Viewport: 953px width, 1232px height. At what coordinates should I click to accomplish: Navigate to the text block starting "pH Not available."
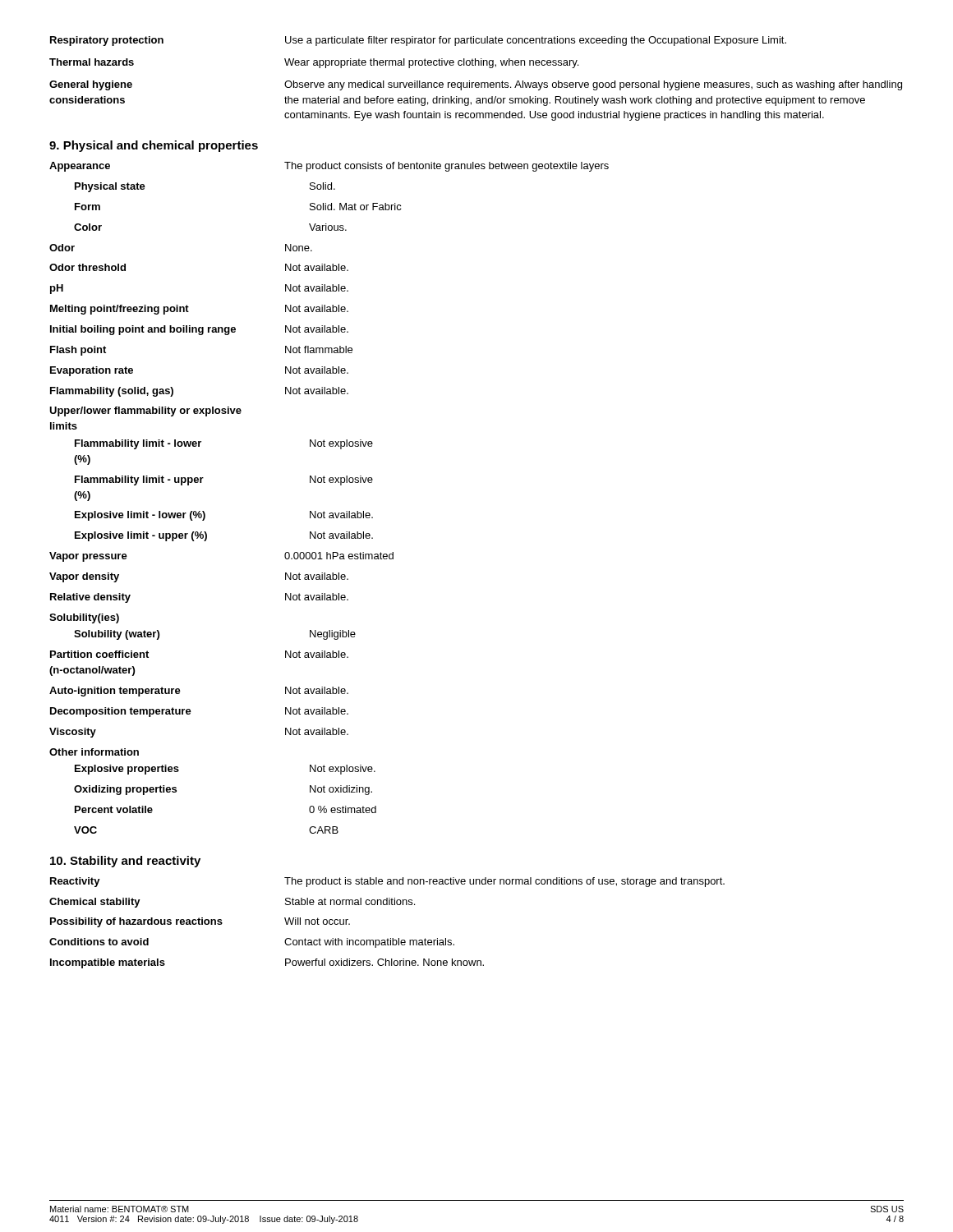60,288
